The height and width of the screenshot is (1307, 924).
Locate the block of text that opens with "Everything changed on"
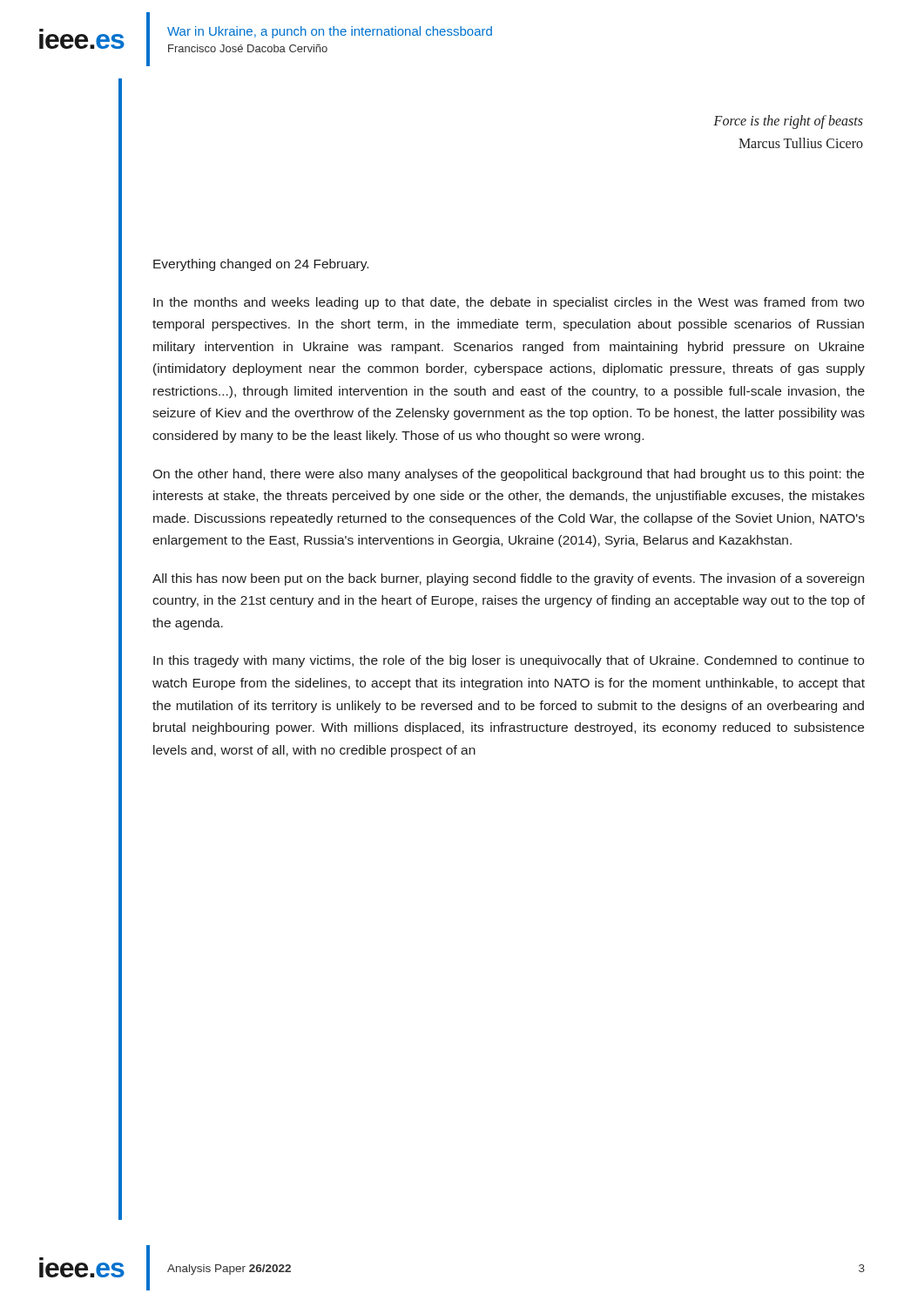[x=509, y=507]
